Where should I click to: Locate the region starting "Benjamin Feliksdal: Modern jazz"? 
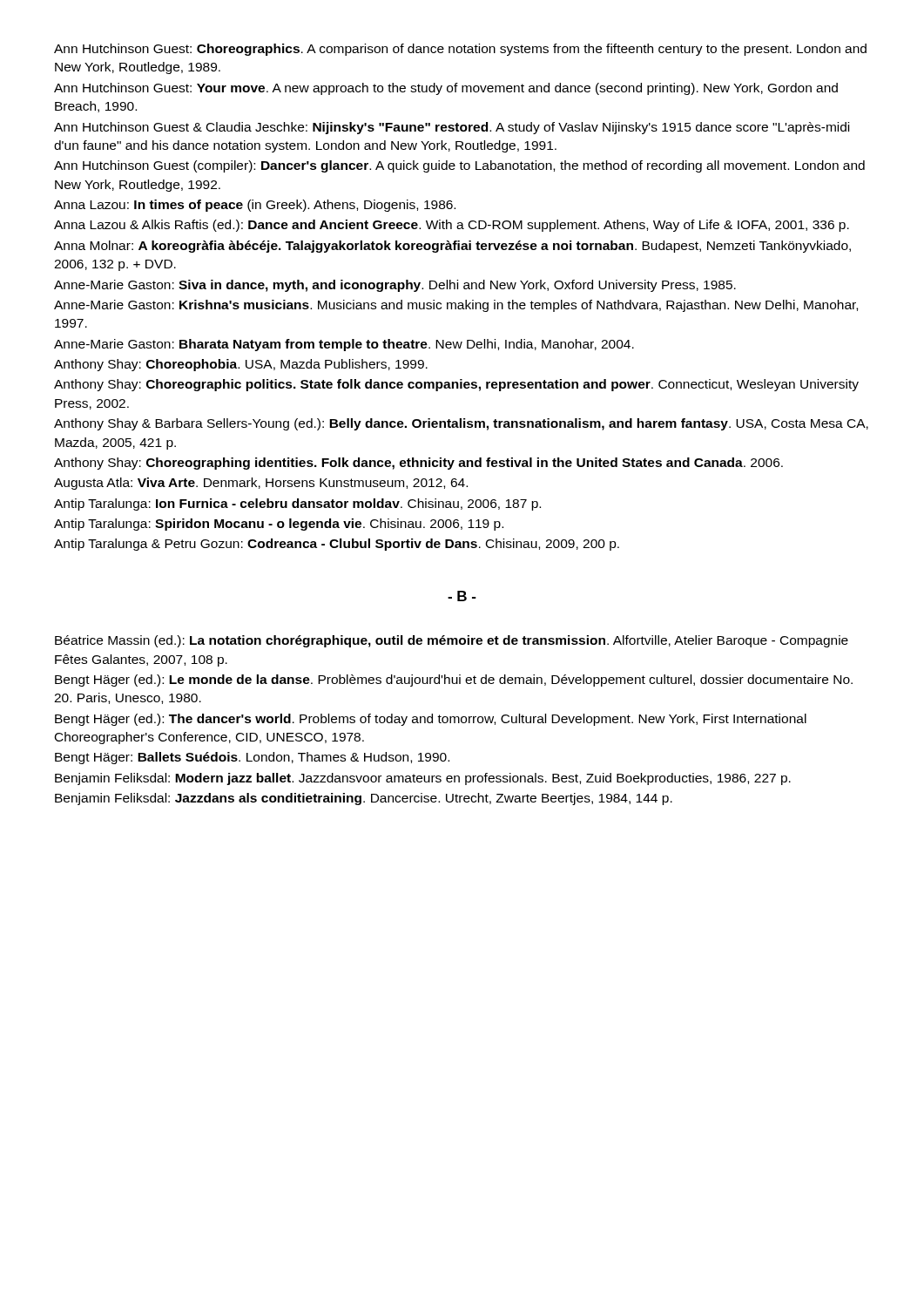[x=423, y=778]
